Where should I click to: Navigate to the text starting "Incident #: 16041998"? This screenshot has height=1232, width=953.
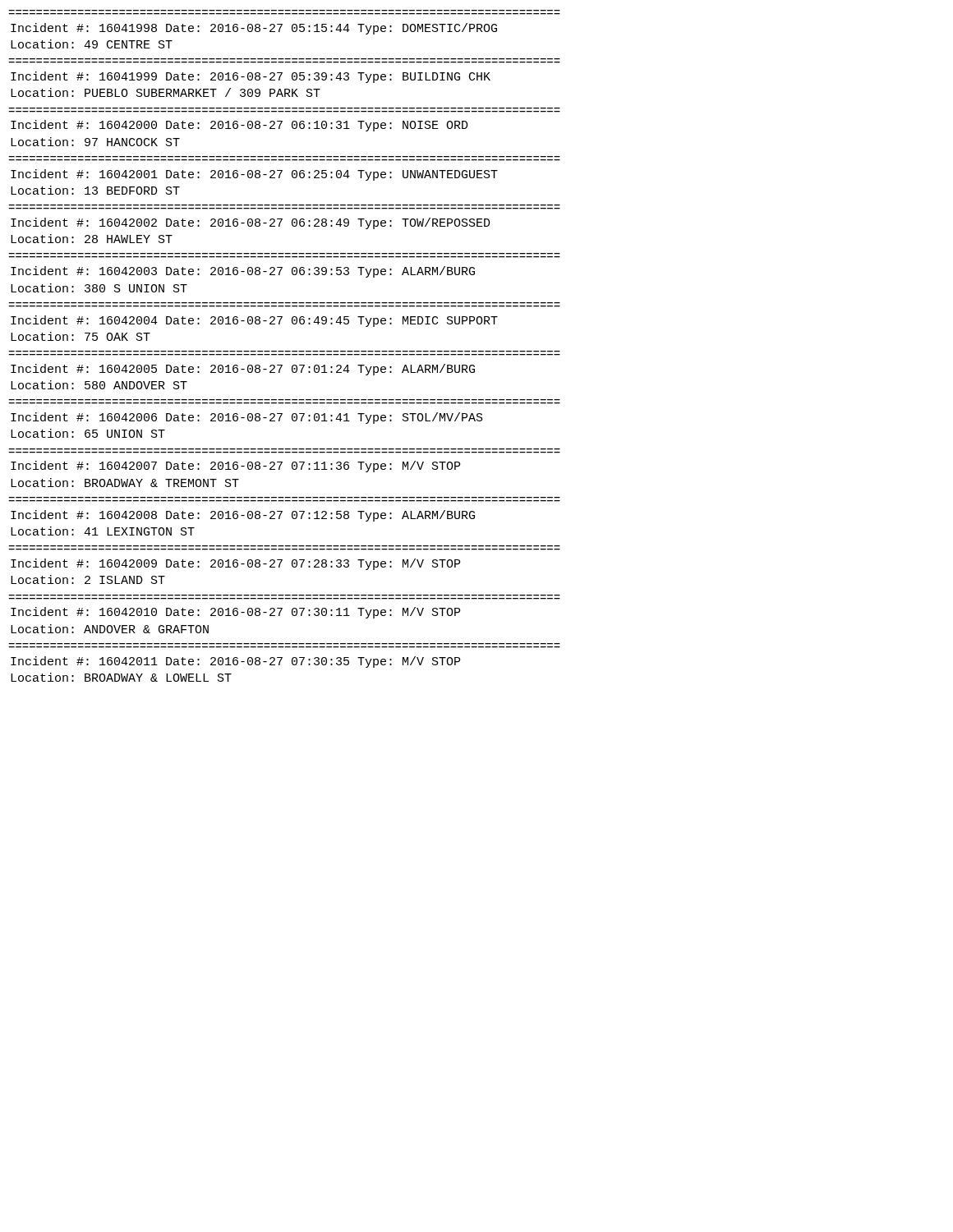pyautogui.click(x=254, y=37)
